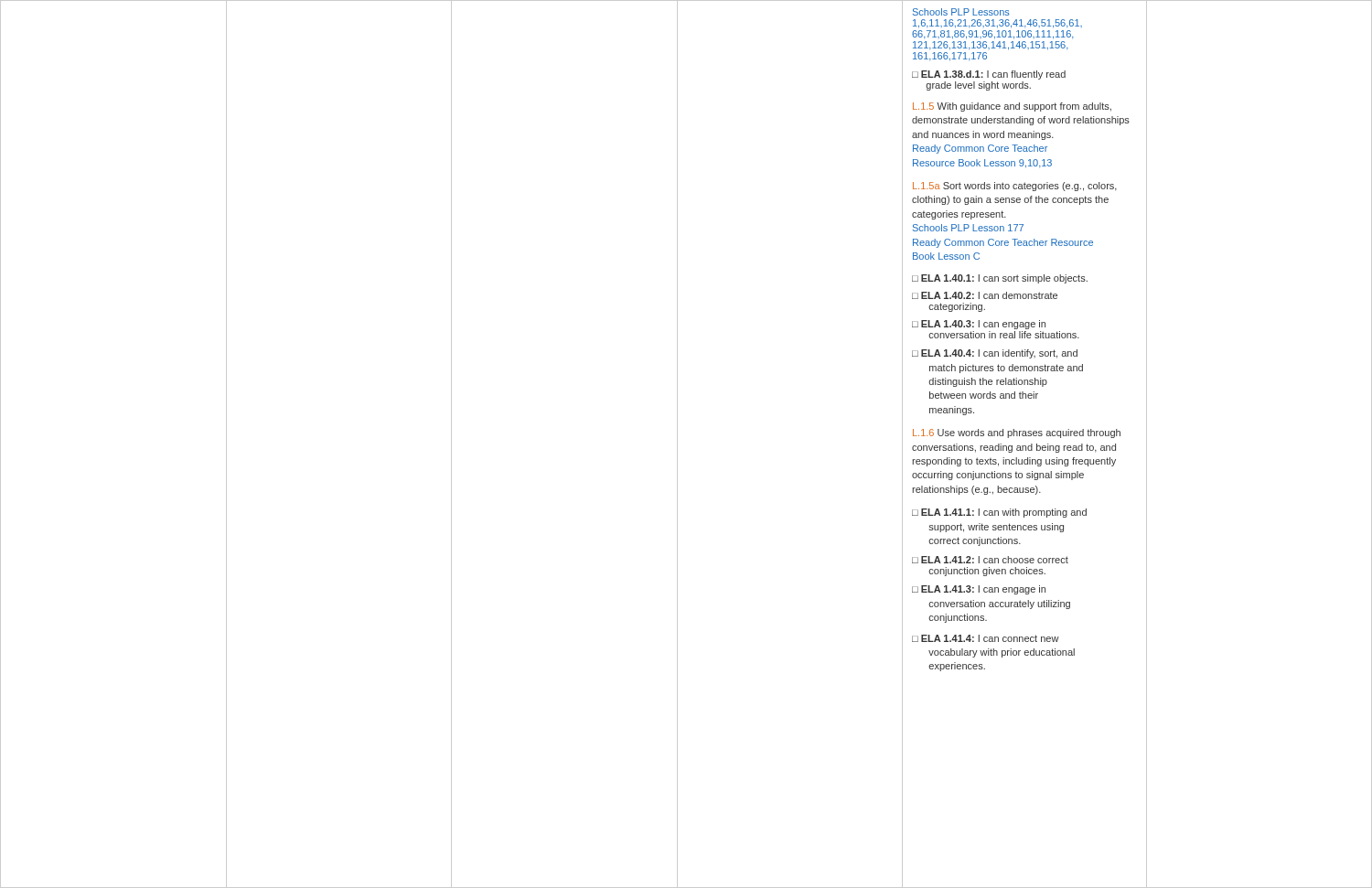Locate the block of text that opens with "□ ELA 1.41.4: I"
The width and height of the screenshot is (1372, 888).
994,652
